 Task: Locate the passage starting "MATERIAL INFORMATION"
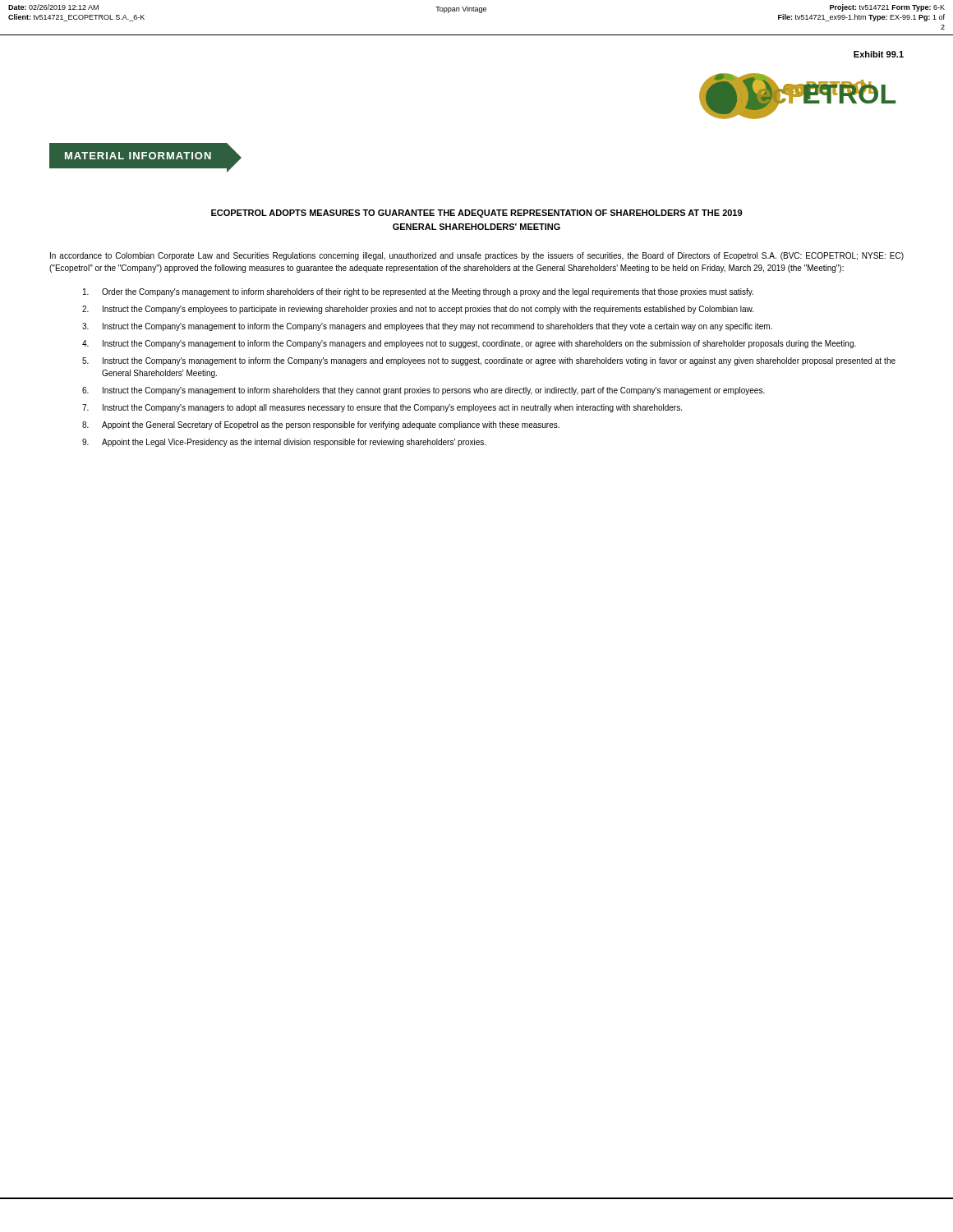click(138, 156)
